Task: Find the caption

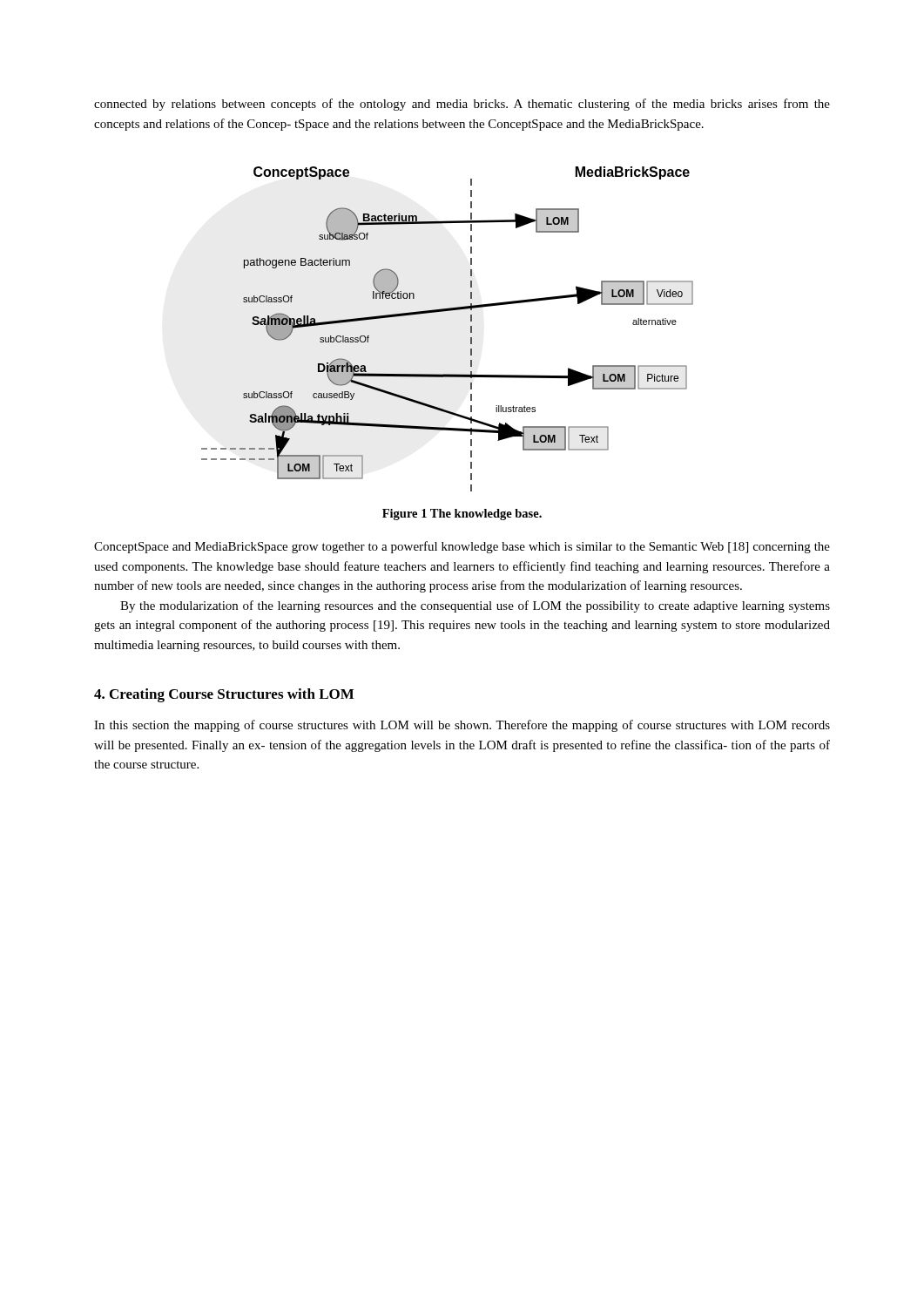Action: pyautogui.click(x=462, y=513)
